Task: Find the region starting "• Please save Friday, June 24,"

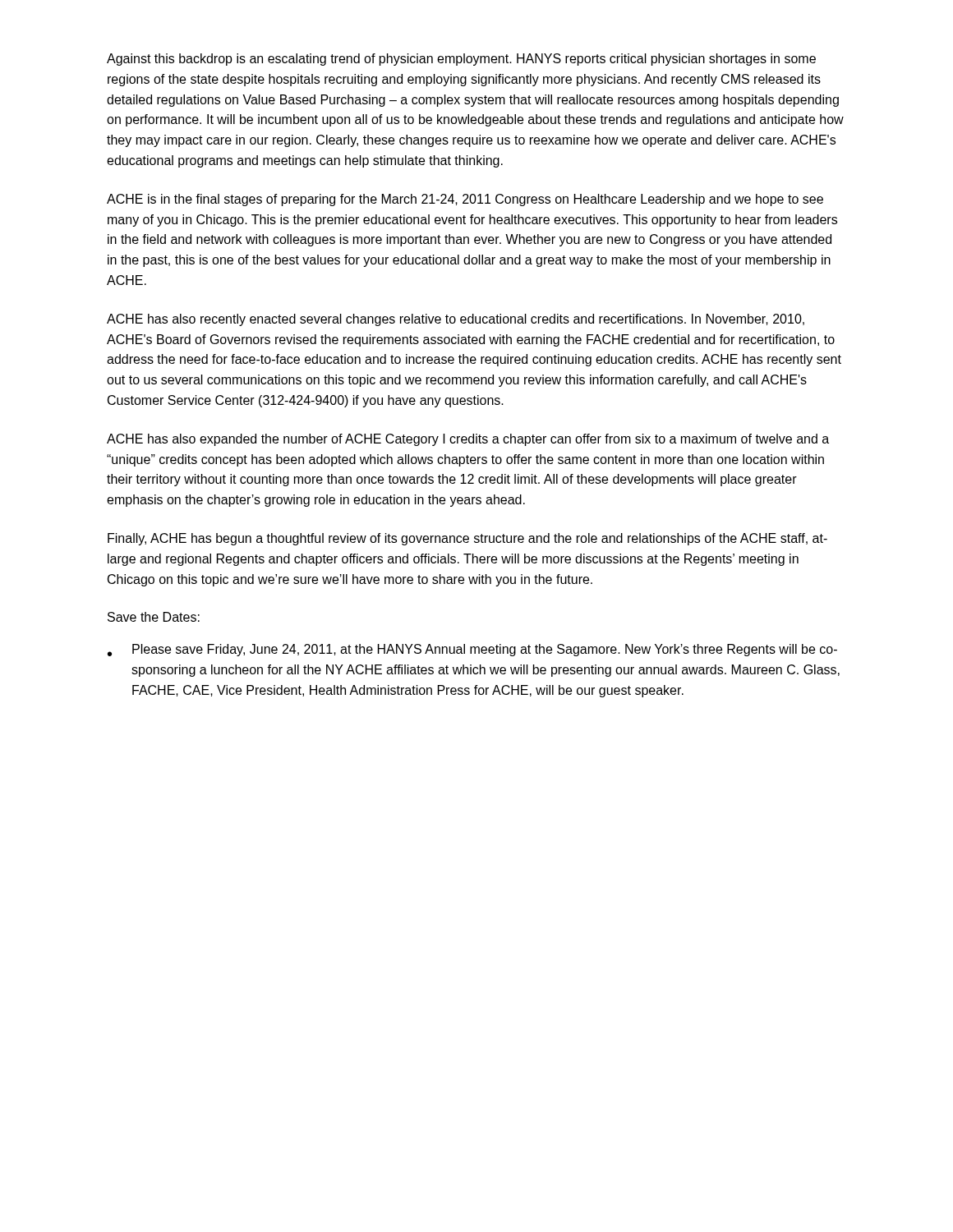Action: point(476,670)
